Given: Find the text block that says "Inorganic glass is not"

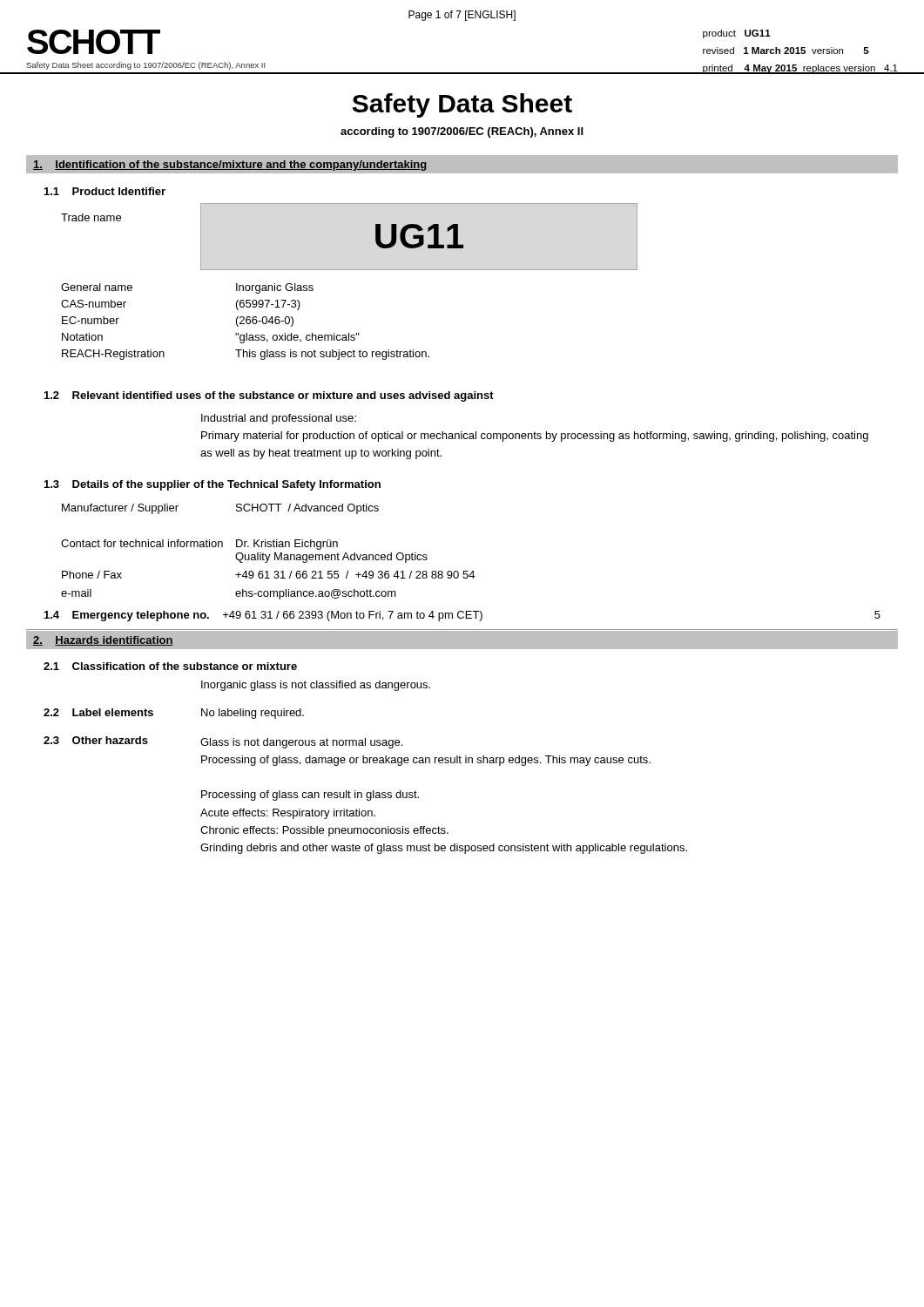Looking at the screenshot, I should coord(316,684).
